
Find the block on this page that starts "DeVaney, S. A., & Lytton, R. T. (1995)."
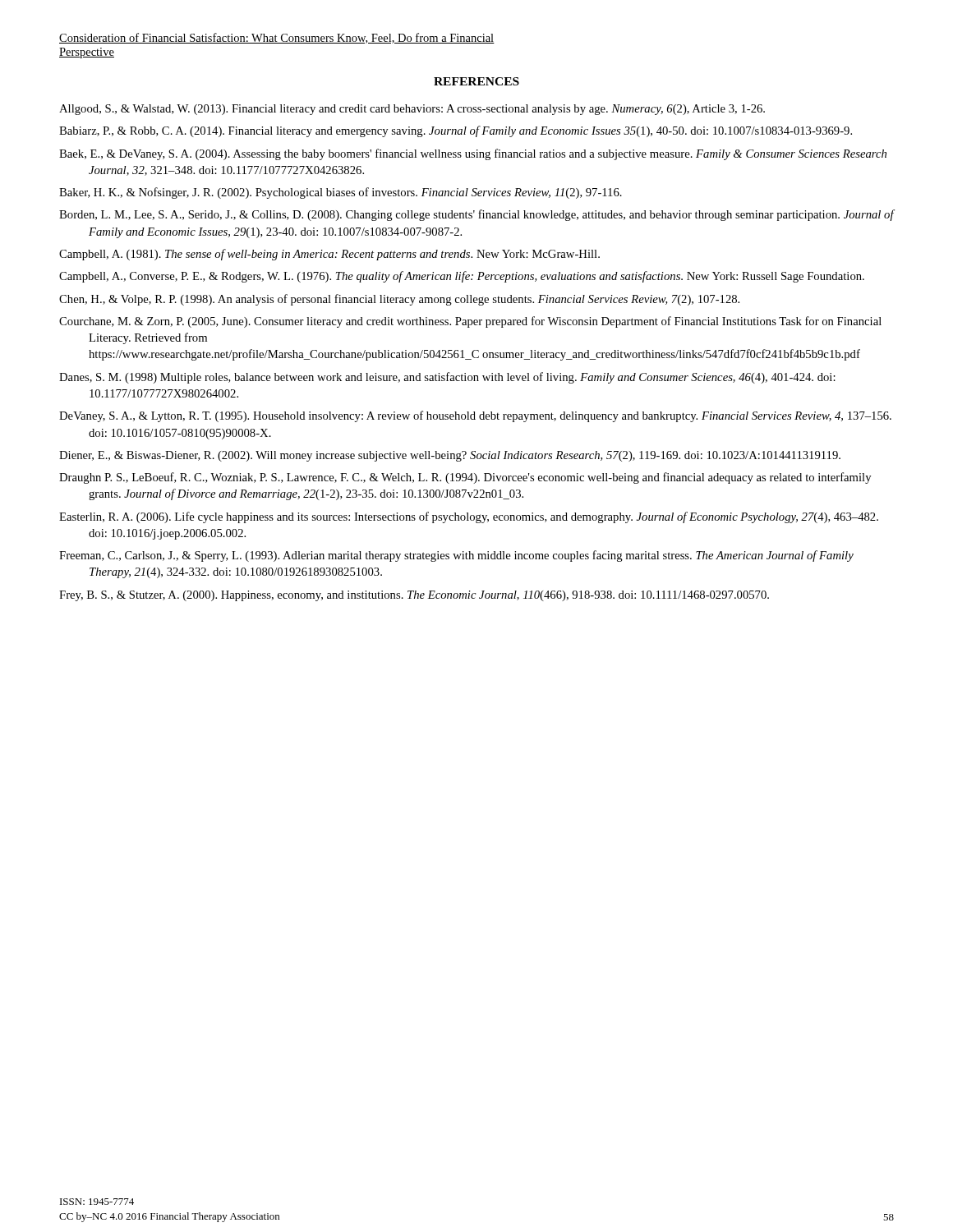coord(476,424)
